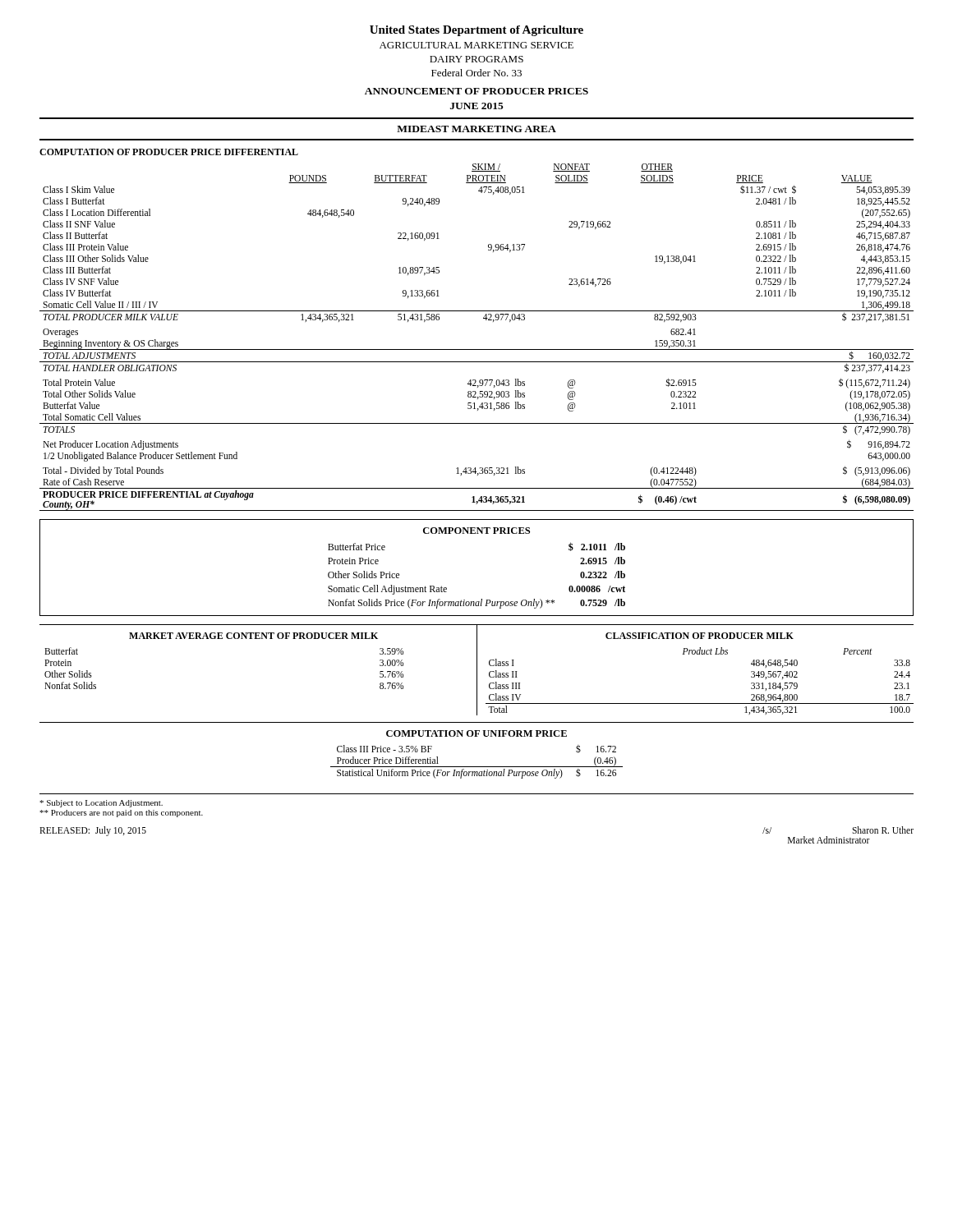Point to "JUNE 2015"
The height and width of the screenshot is (1232, 953).
[x=476, y=106]
